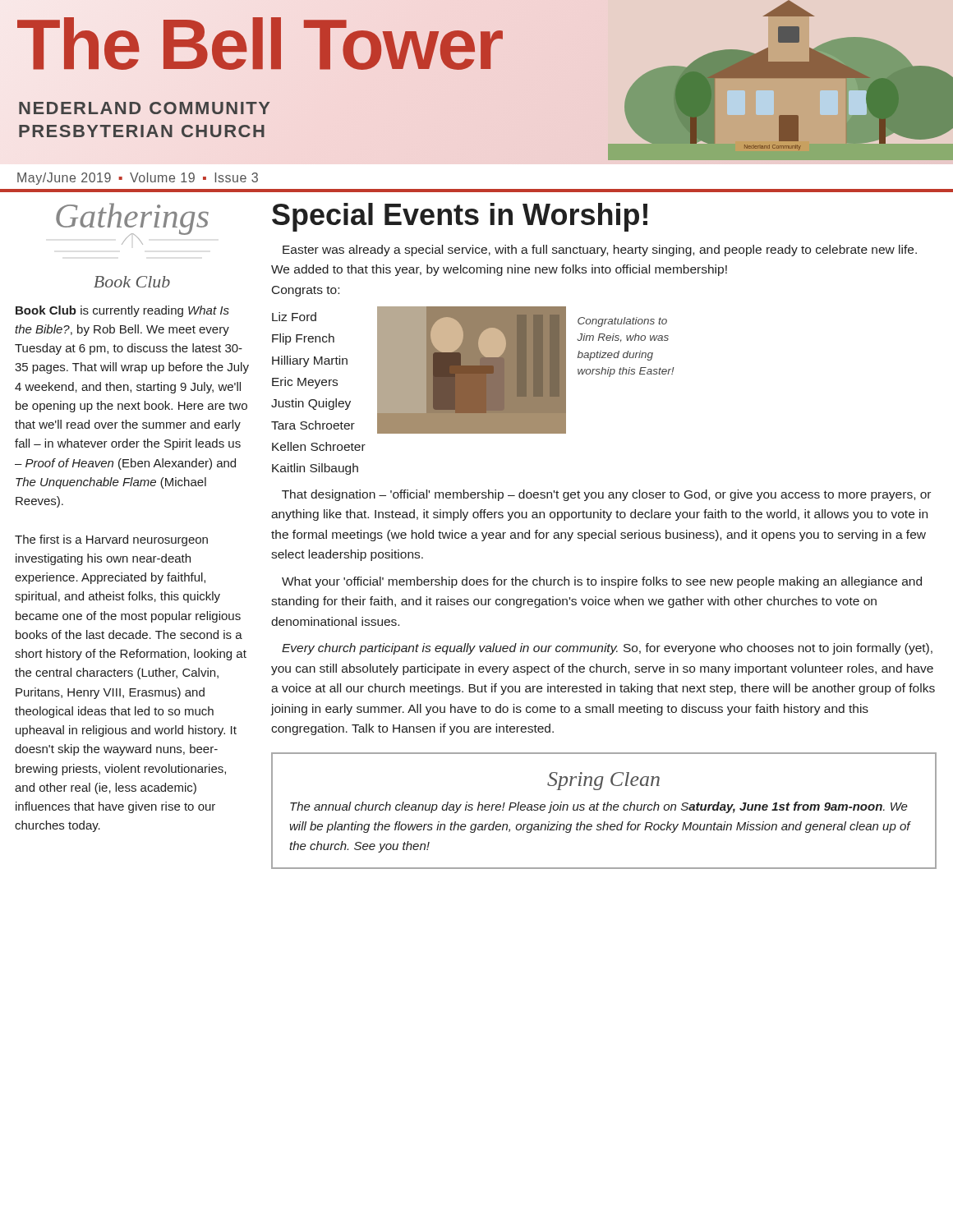This screenshot has width=953, height=1232.
Task: Locate the text block starting "Every church participant"
Action: [603, 688]
